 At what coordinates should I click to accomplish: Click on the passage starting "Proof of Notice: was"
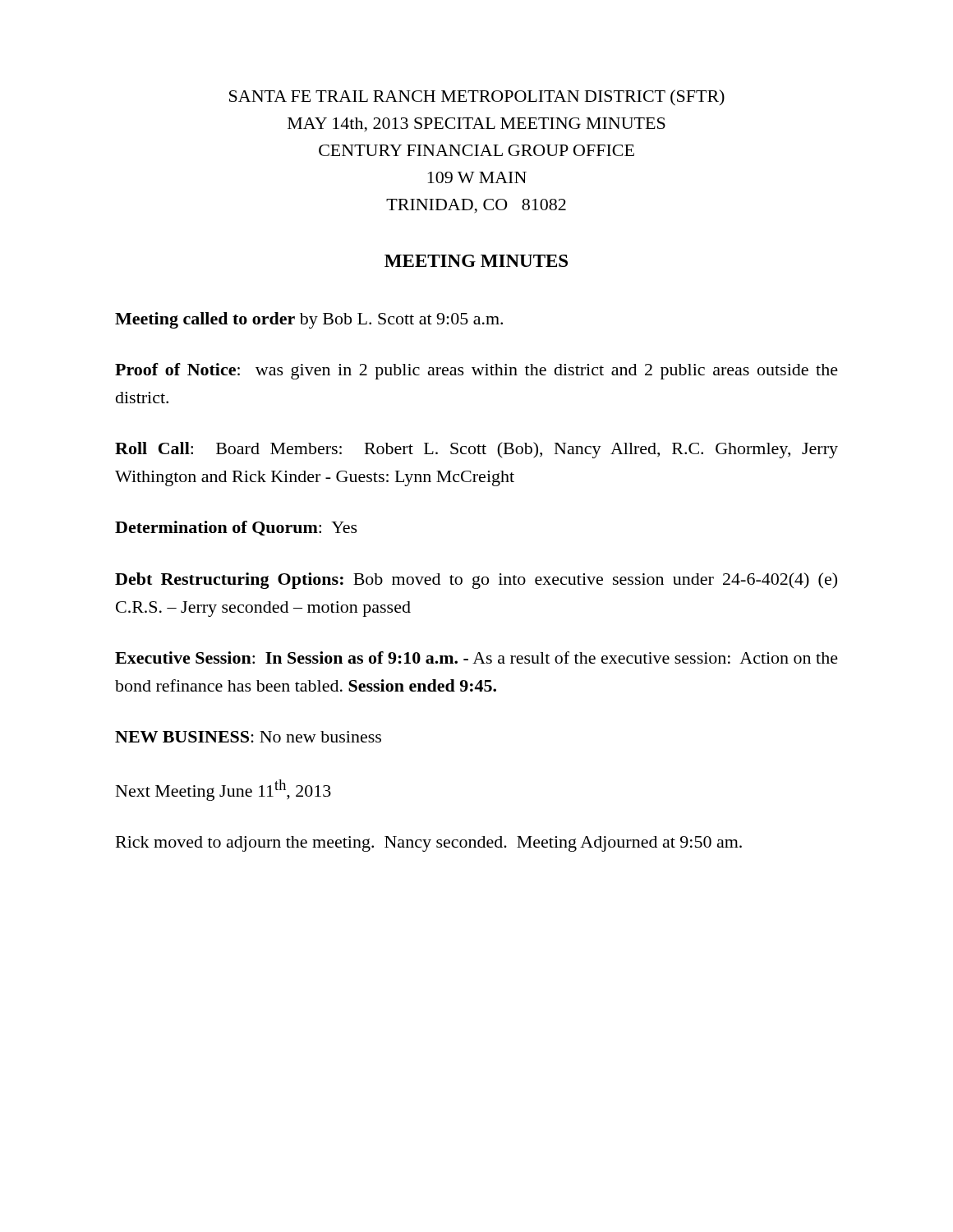point(476,383)
